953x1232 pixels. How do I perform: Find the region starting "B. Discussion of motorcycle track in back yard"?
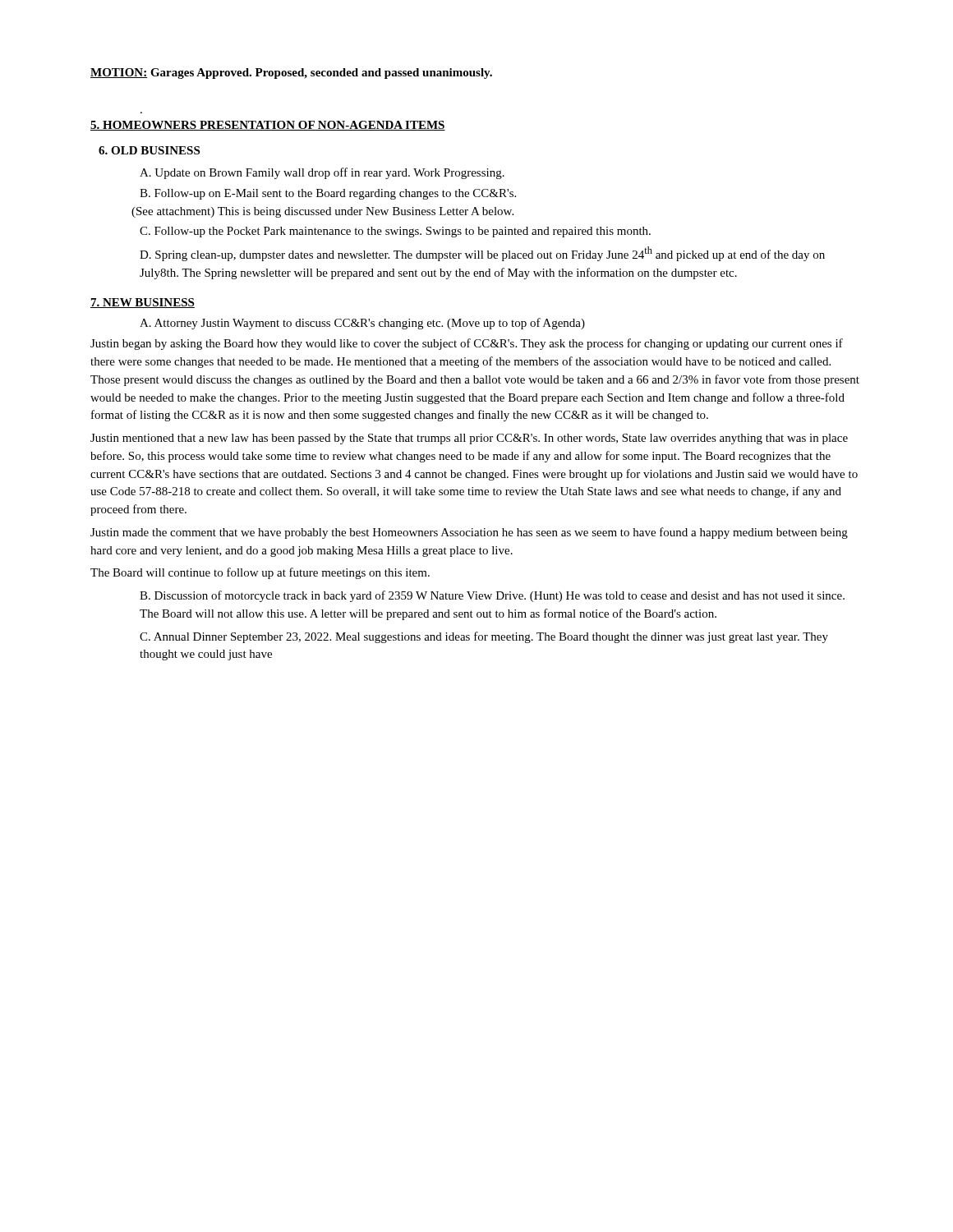(x=493, y=604)
